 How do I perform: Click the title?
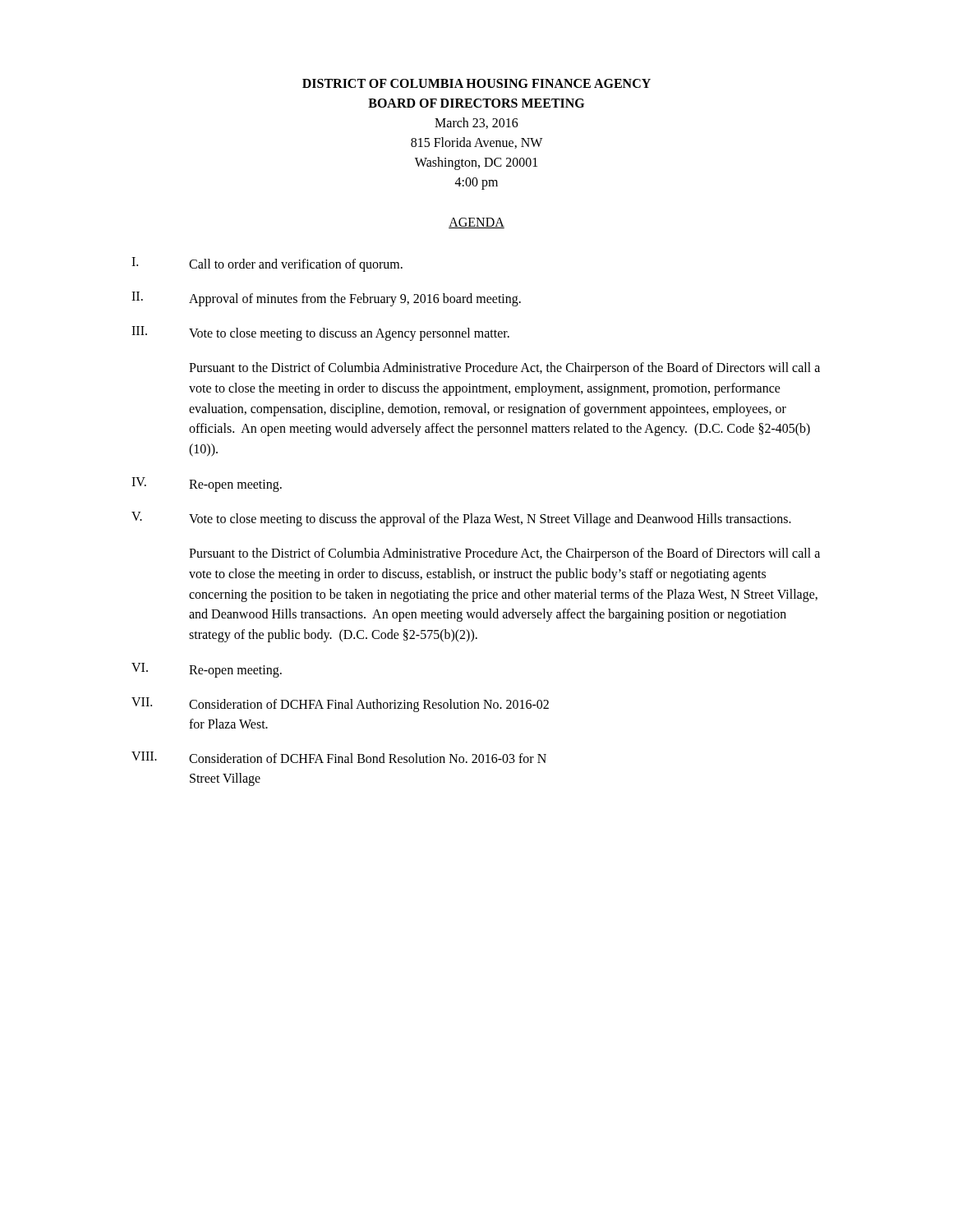tap(476, 133)
